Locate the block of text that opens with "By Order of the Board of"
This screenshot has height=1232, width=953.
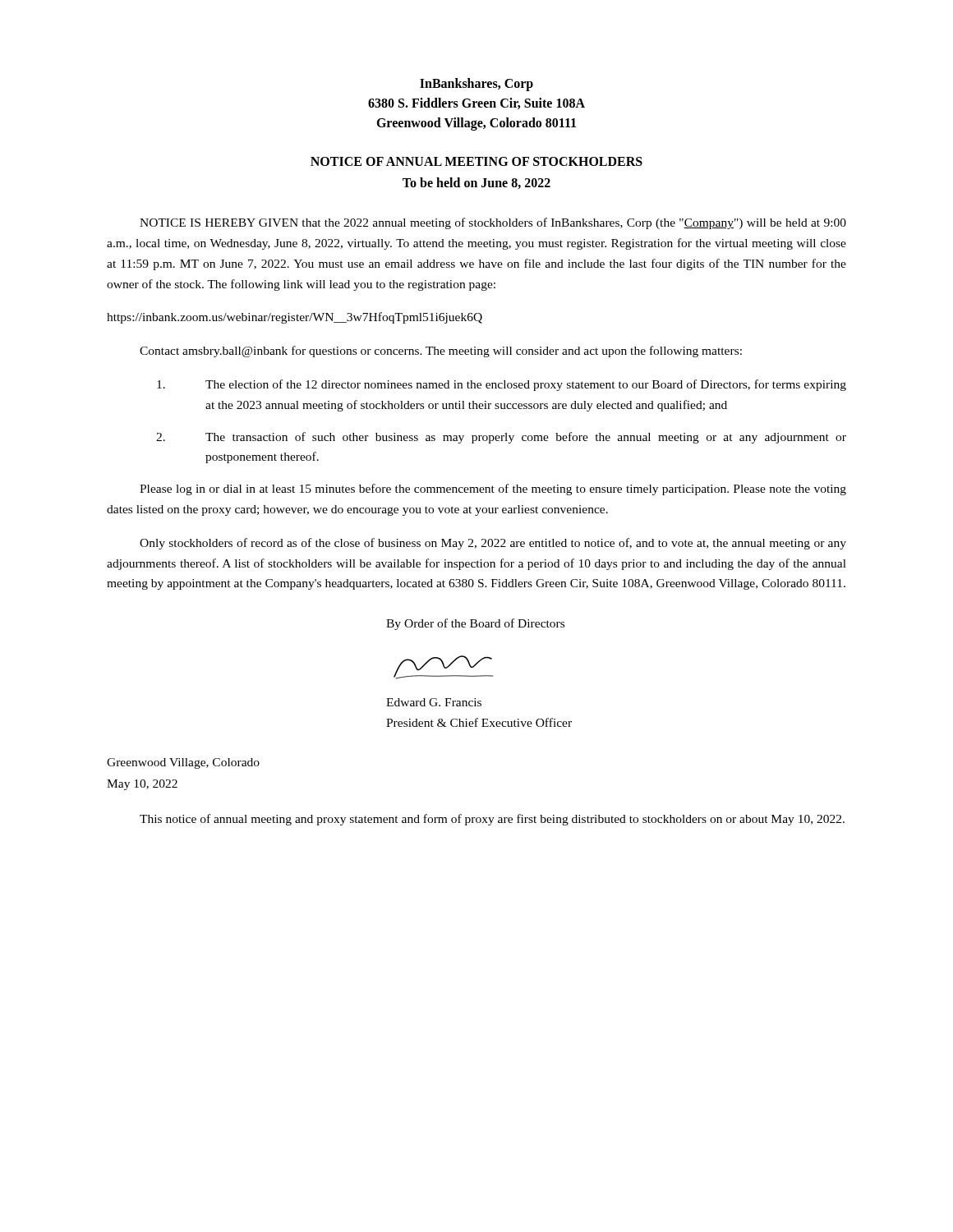(x=476, y=623)
